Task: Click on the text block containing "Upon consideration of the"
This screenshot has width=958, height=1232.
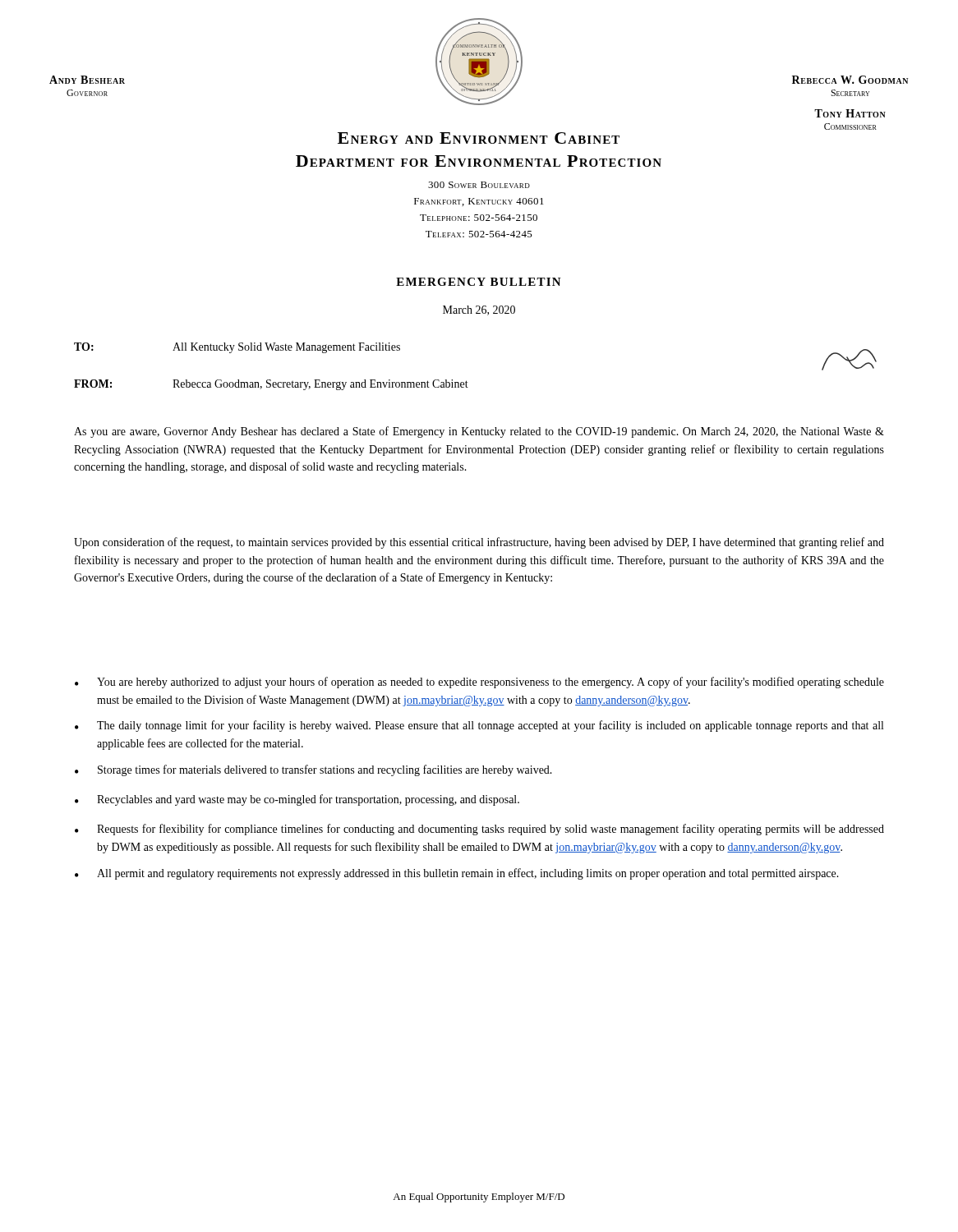Action: pos(479,560)
